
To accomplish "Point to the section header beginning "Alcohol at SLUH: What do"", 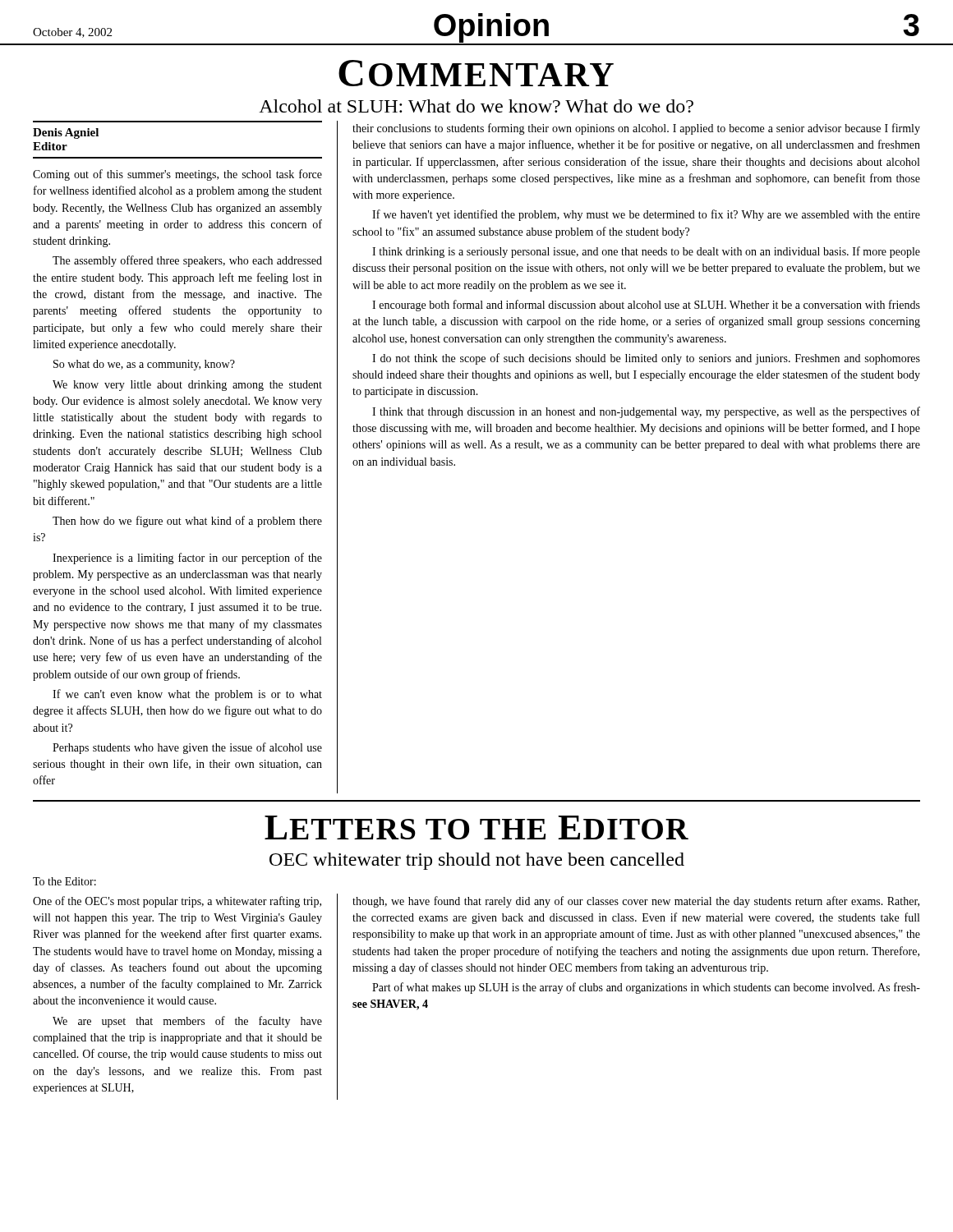I will point(476,106).
